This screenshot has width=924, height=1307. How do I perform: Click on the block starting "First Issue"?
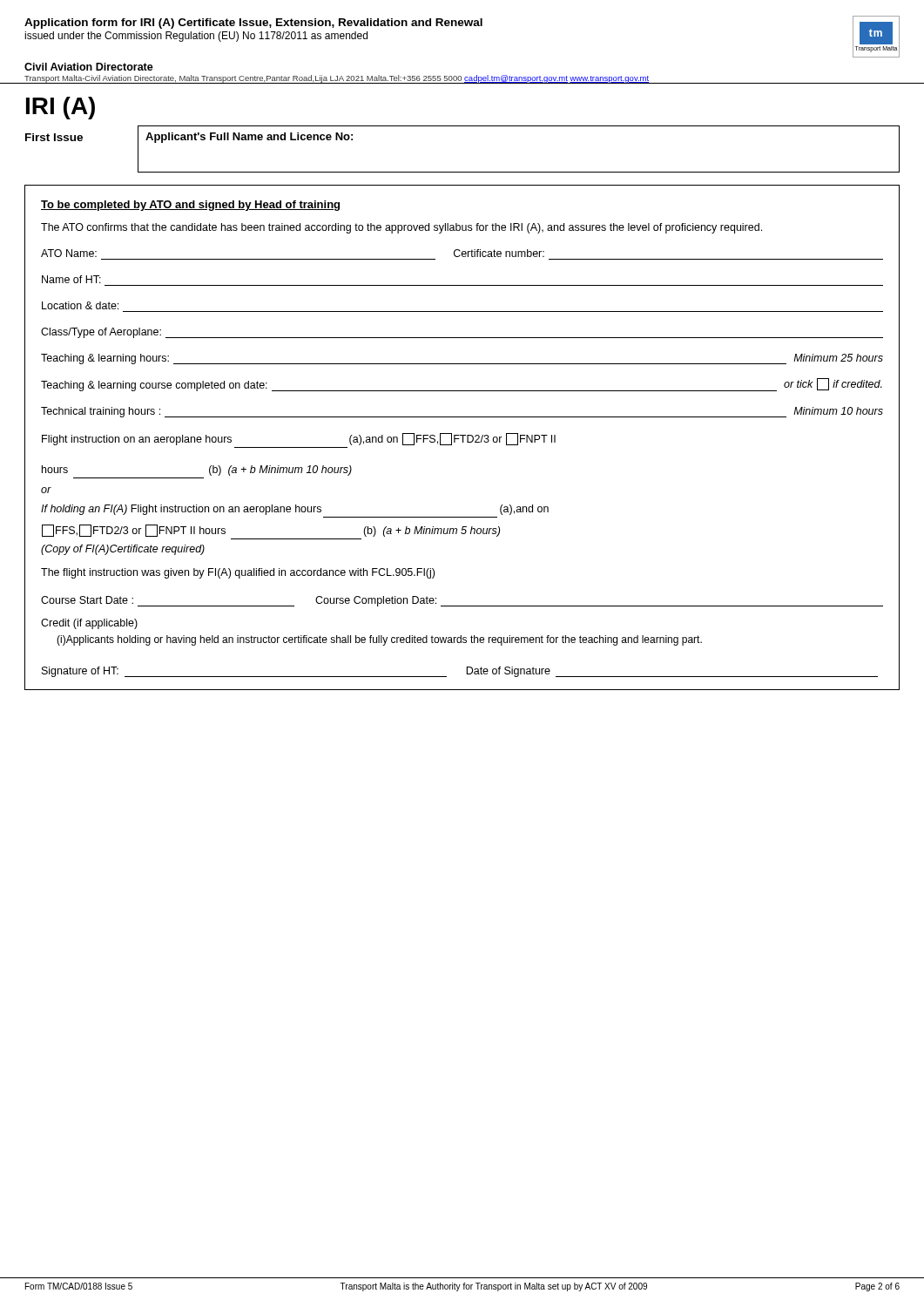(54, 137)
